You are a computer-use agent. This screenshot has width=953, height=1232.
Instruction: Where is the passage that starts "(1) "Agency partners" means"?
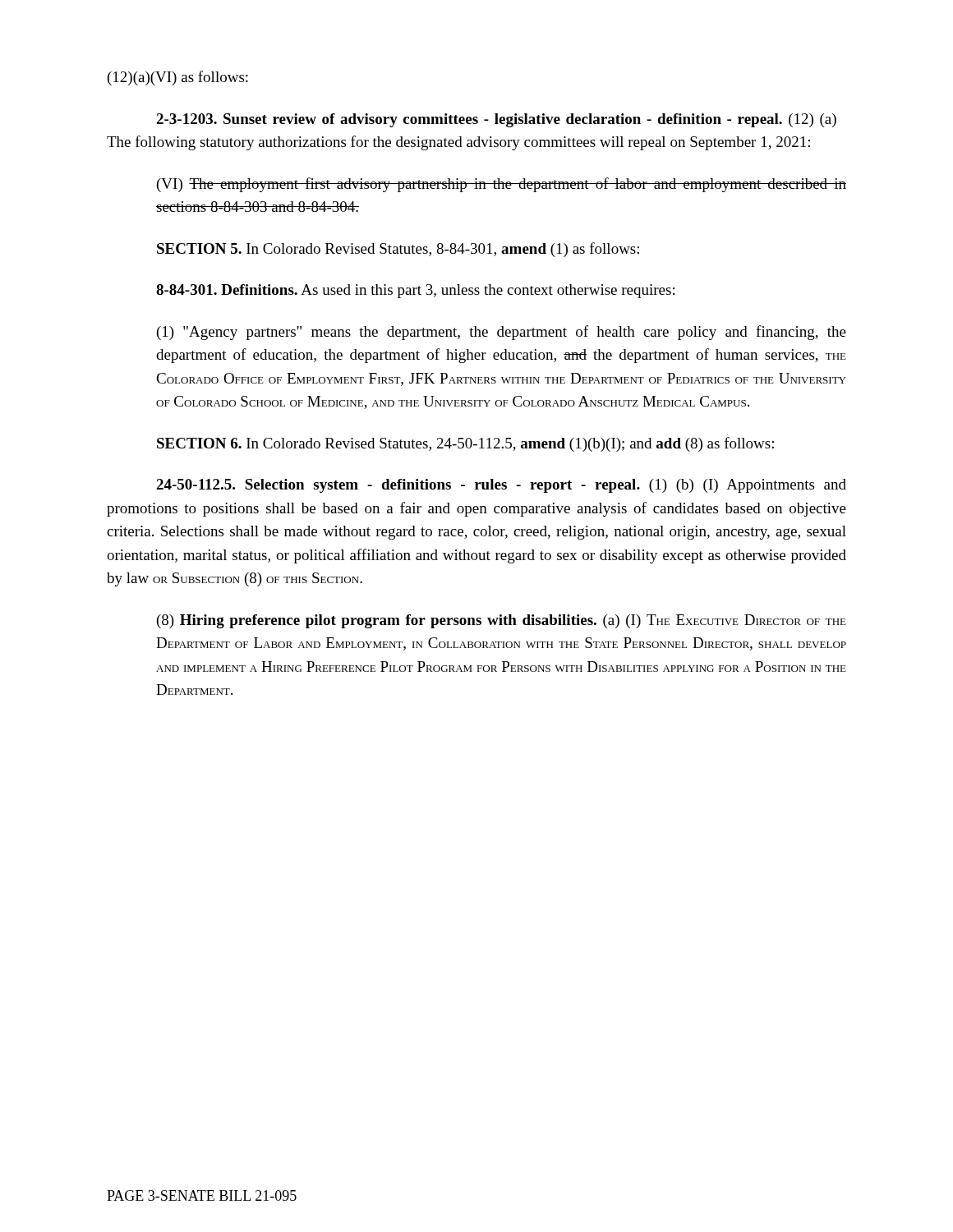click(476, 367)
